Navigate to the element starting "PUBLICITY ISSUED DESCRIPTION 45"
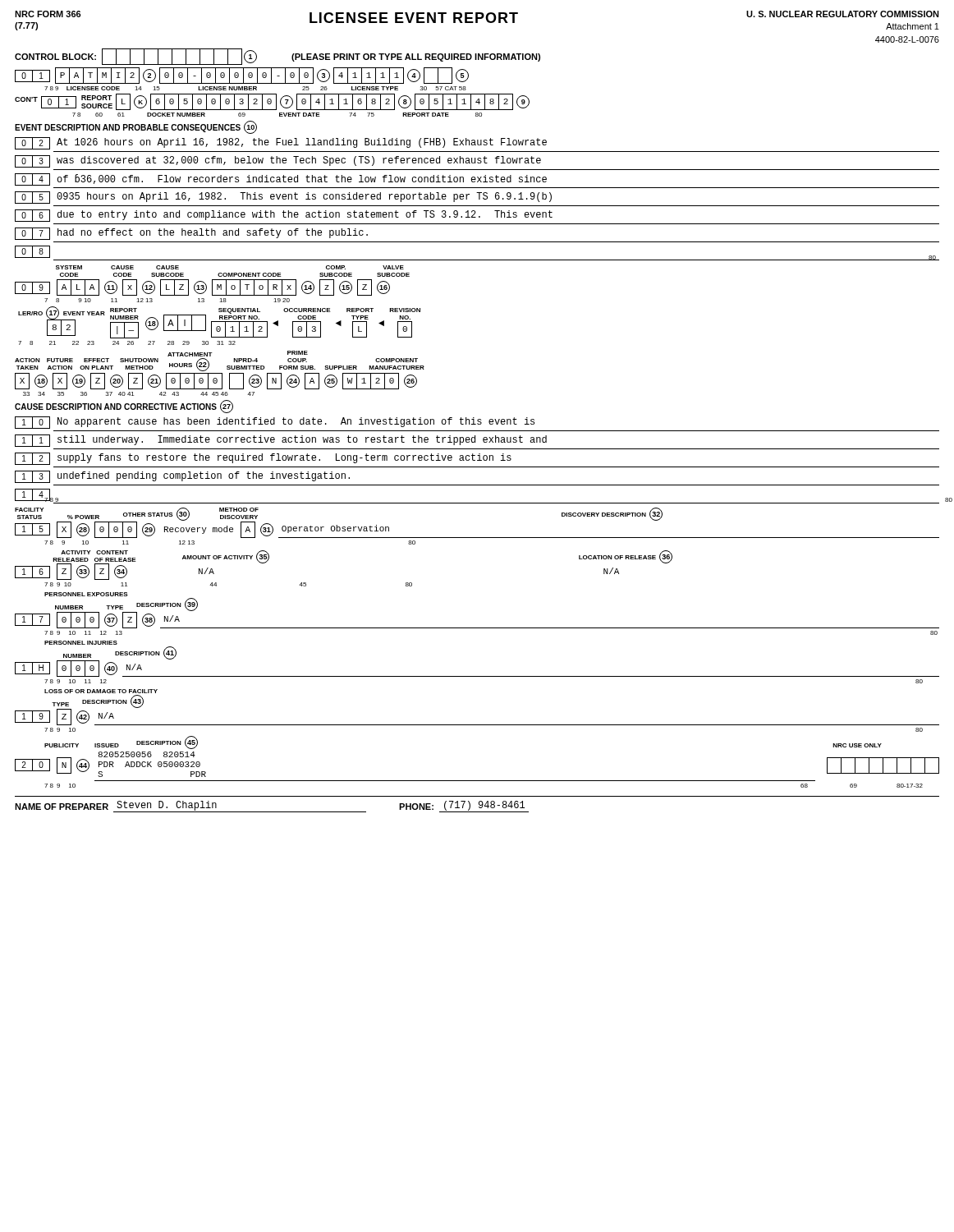 pyautogui.click(x=63, y=744)
